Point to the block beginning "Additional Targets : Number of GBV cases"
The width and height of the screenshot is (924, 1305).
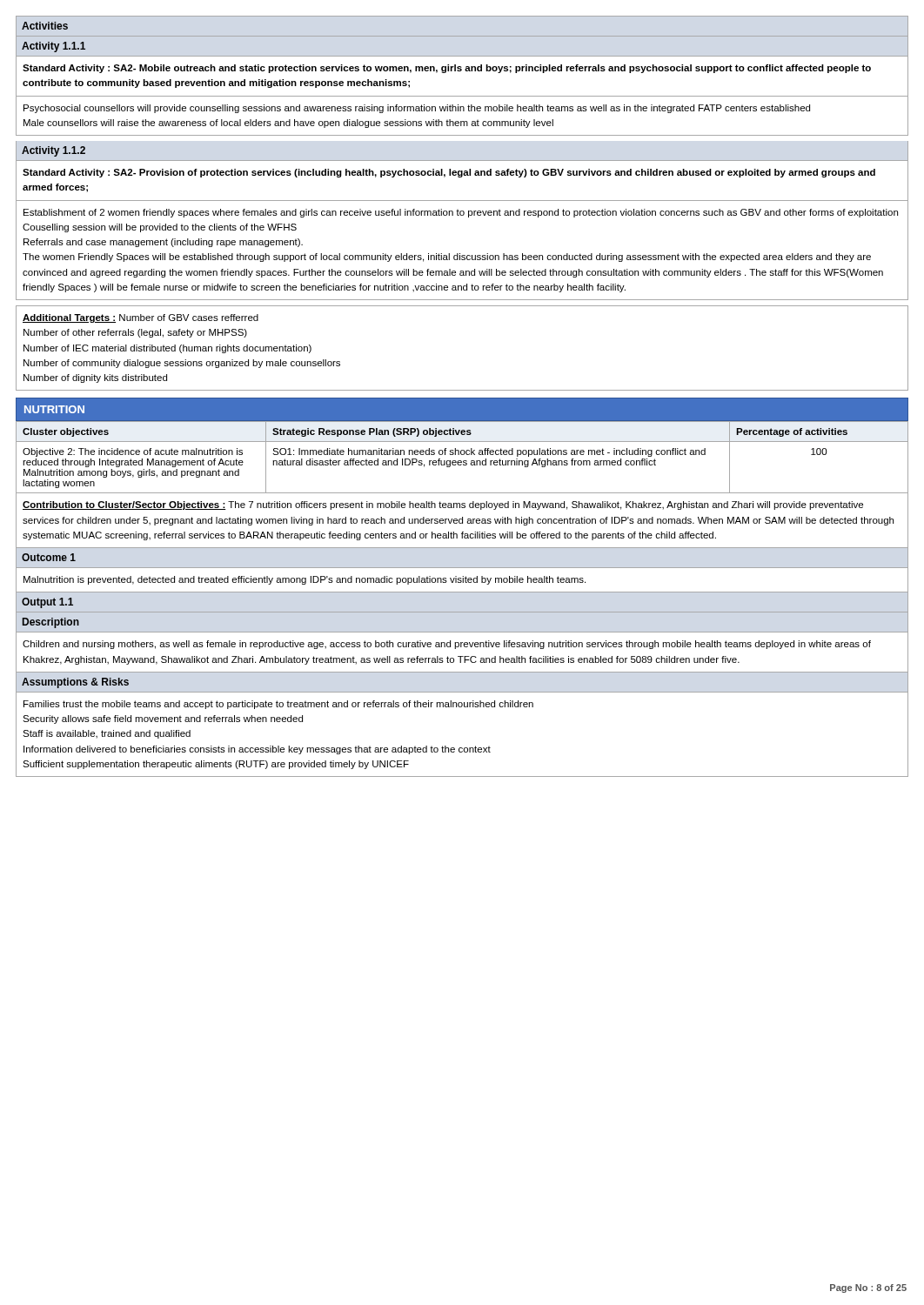182,348
